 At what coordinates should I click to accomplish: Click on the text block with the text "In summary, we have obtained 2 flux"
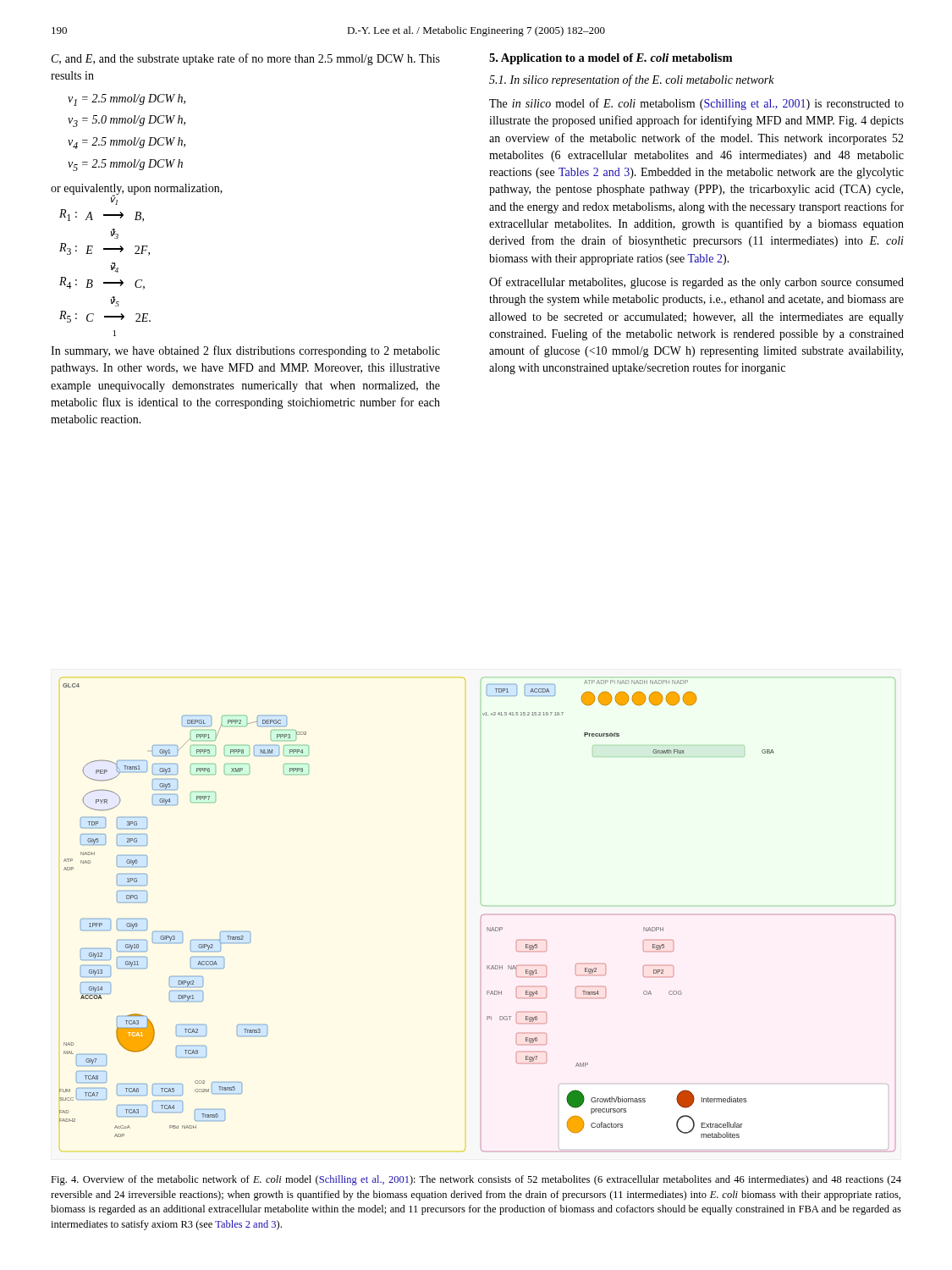(x=245, y=386)
